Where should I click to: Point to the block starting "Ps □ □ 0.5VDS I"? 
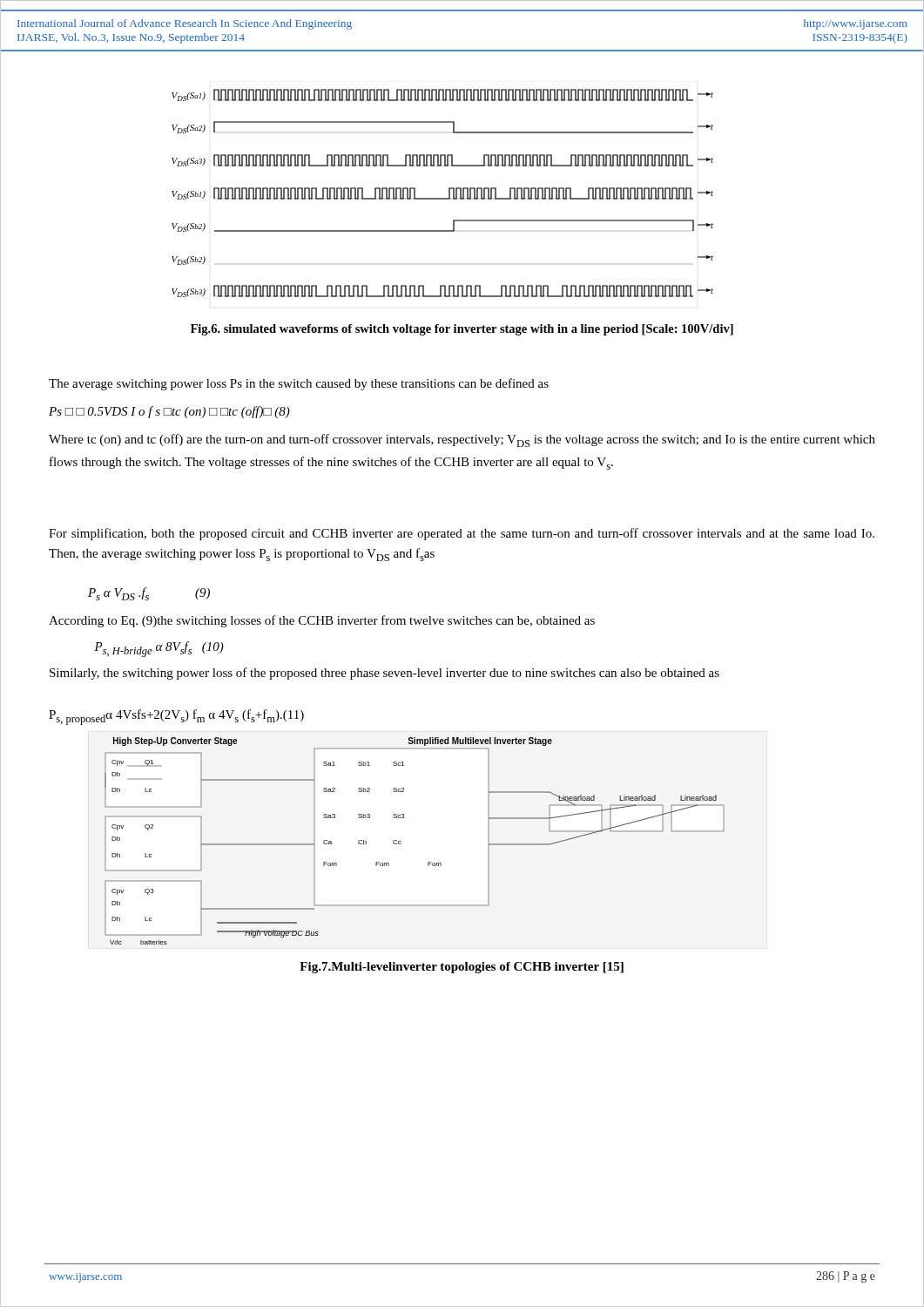click(x=169, y=411)
